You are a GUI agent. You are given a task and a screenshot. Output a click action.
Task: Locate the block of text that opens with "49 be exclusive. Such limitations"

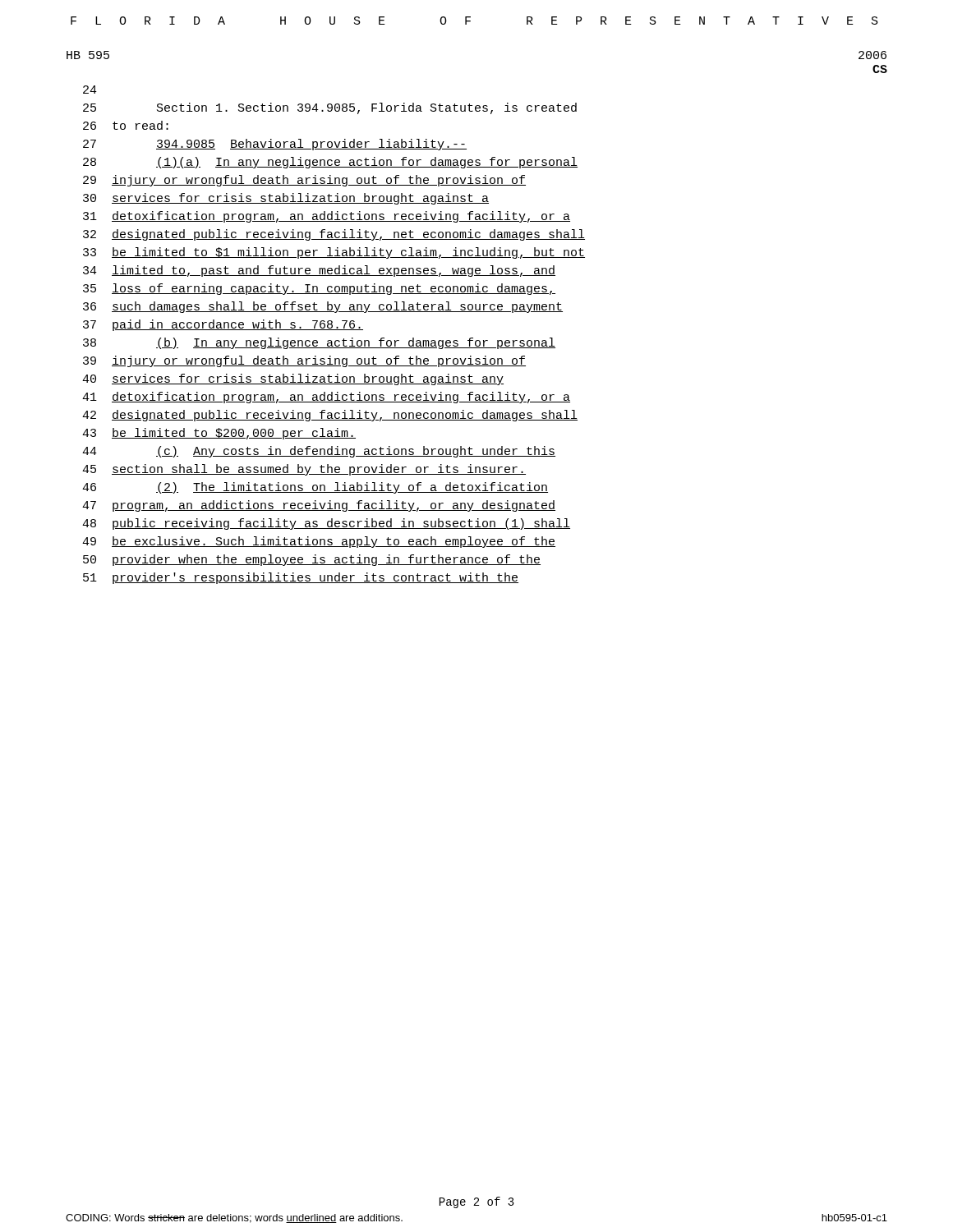coord(476,543)
